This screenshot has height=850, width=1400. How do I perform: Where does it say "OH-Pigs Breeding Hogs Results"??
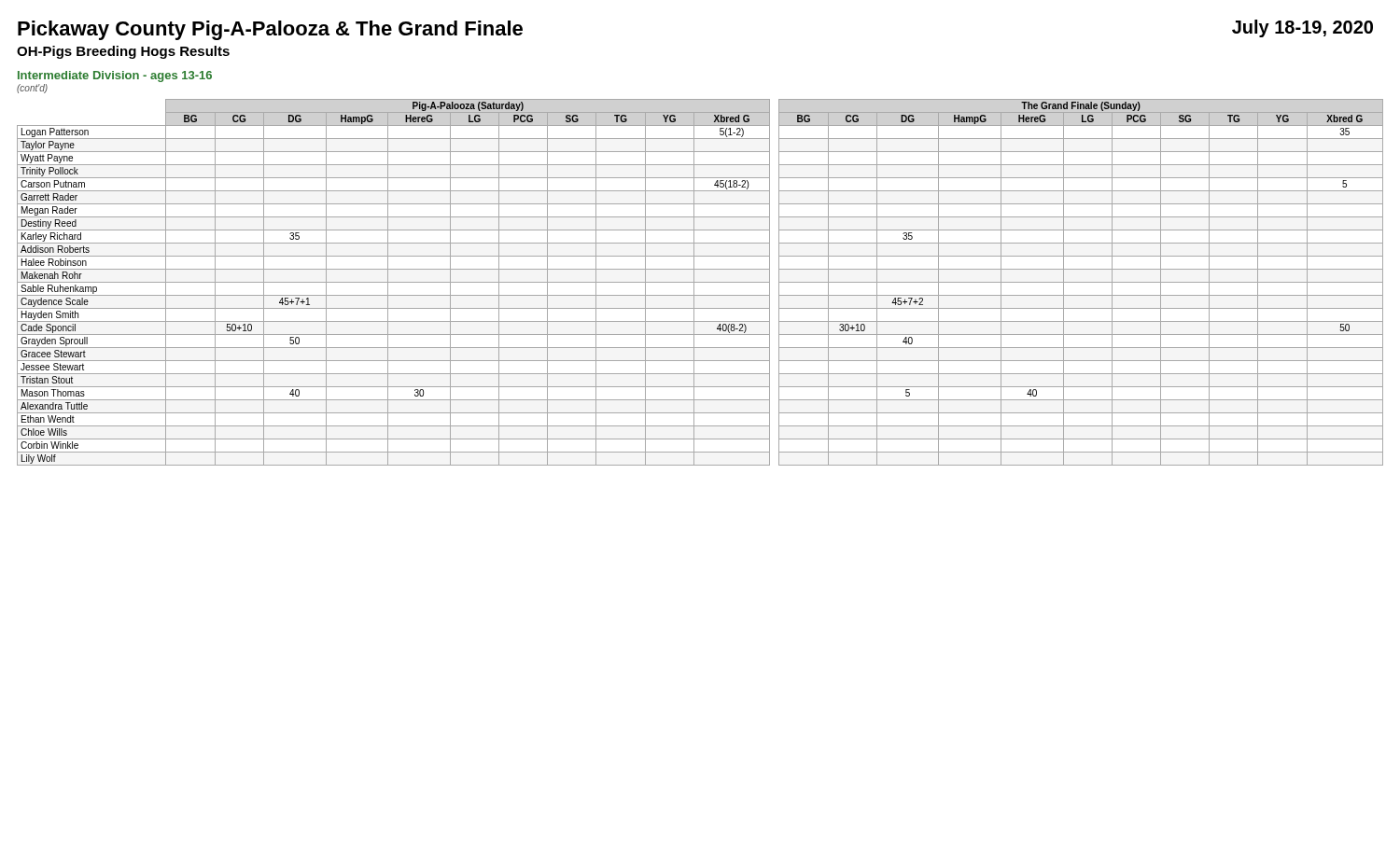point(123,51)
